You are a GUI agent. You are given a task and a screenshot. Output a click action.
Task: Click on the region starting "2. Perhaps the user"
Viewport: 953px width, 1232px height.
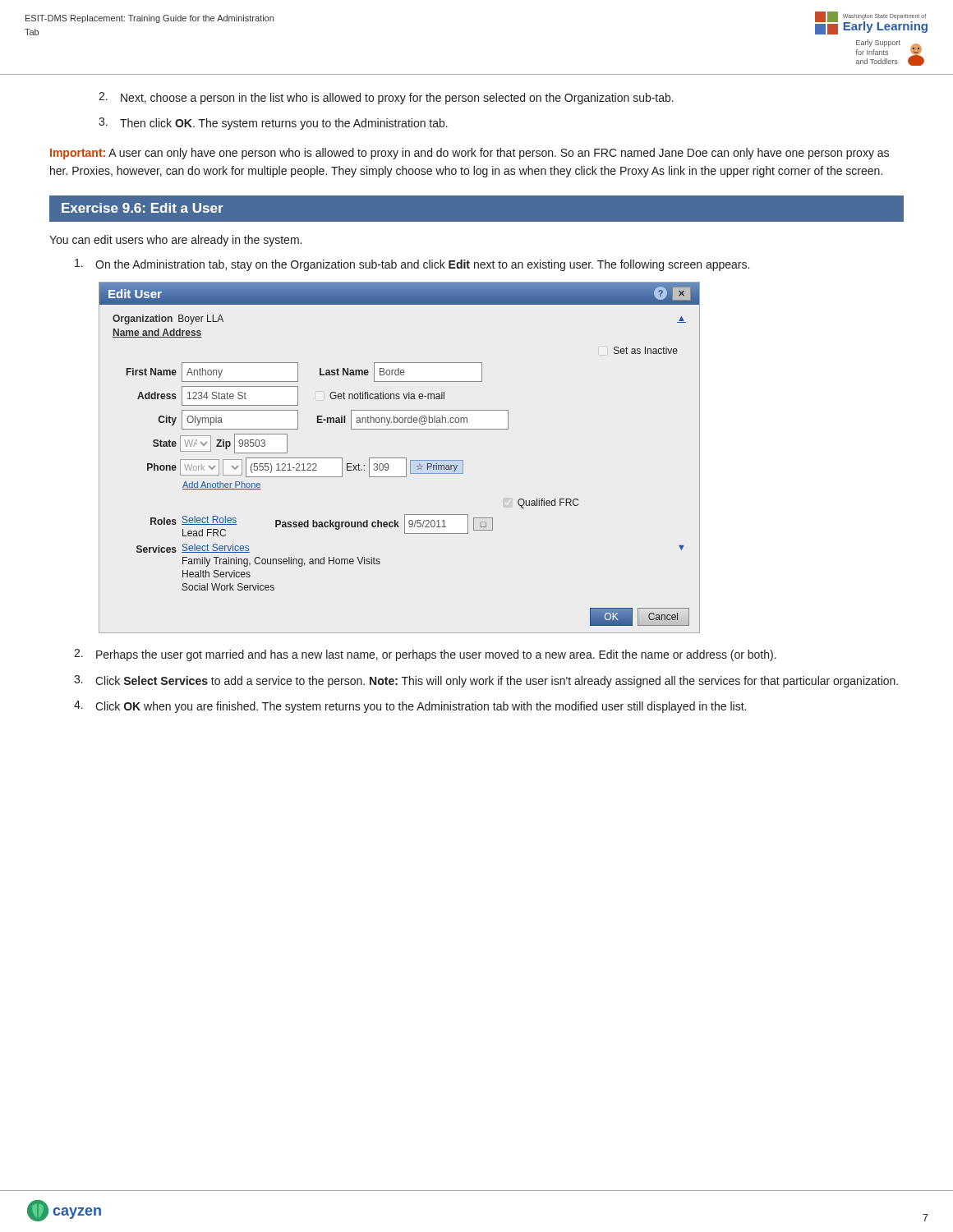[425, 655]
